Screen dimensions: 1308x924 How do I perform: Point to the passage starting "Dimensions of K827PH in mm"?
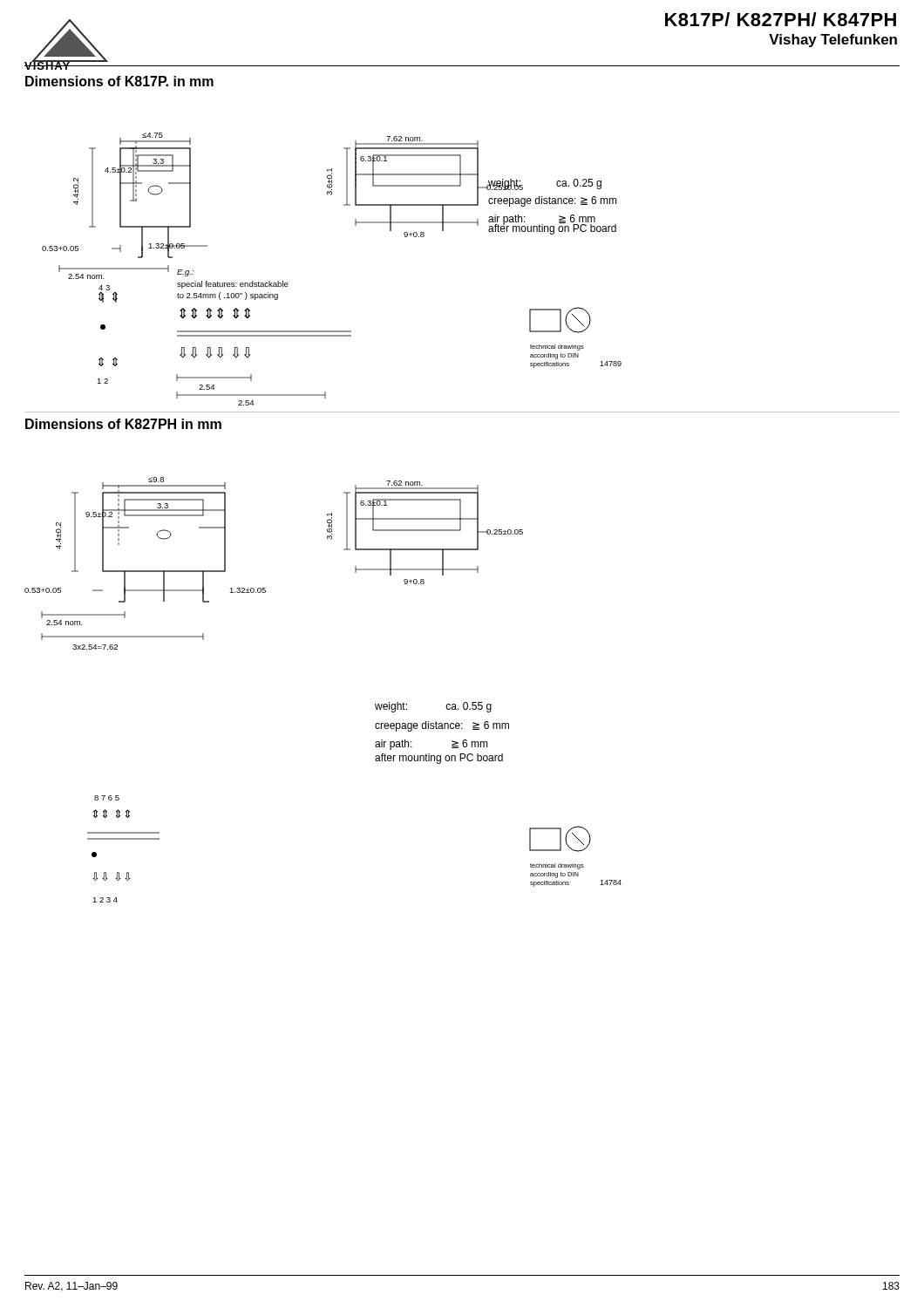pos(123,424)
